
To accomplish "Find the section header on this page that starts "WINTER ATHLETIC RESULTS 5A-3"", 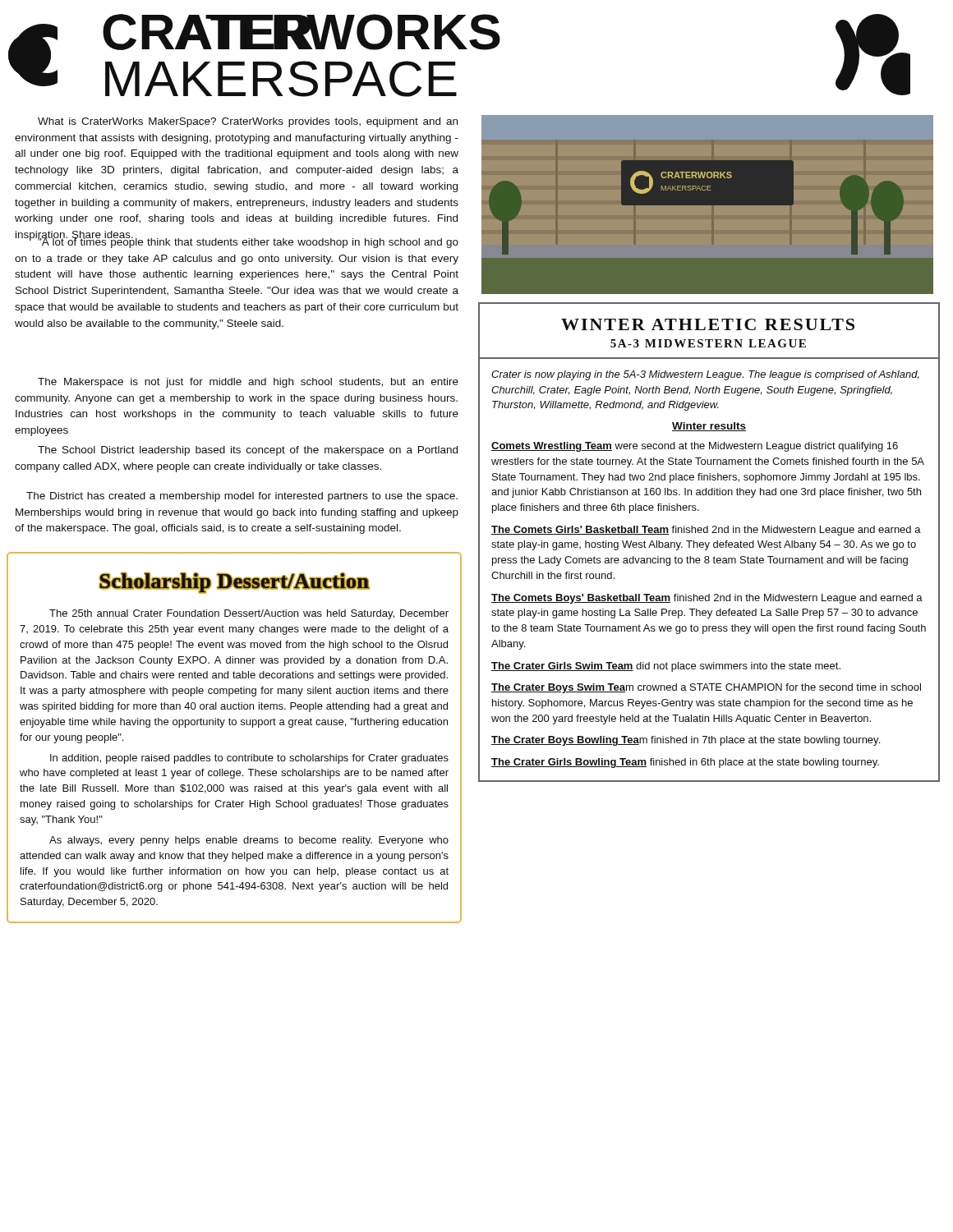I will (709, 542).
